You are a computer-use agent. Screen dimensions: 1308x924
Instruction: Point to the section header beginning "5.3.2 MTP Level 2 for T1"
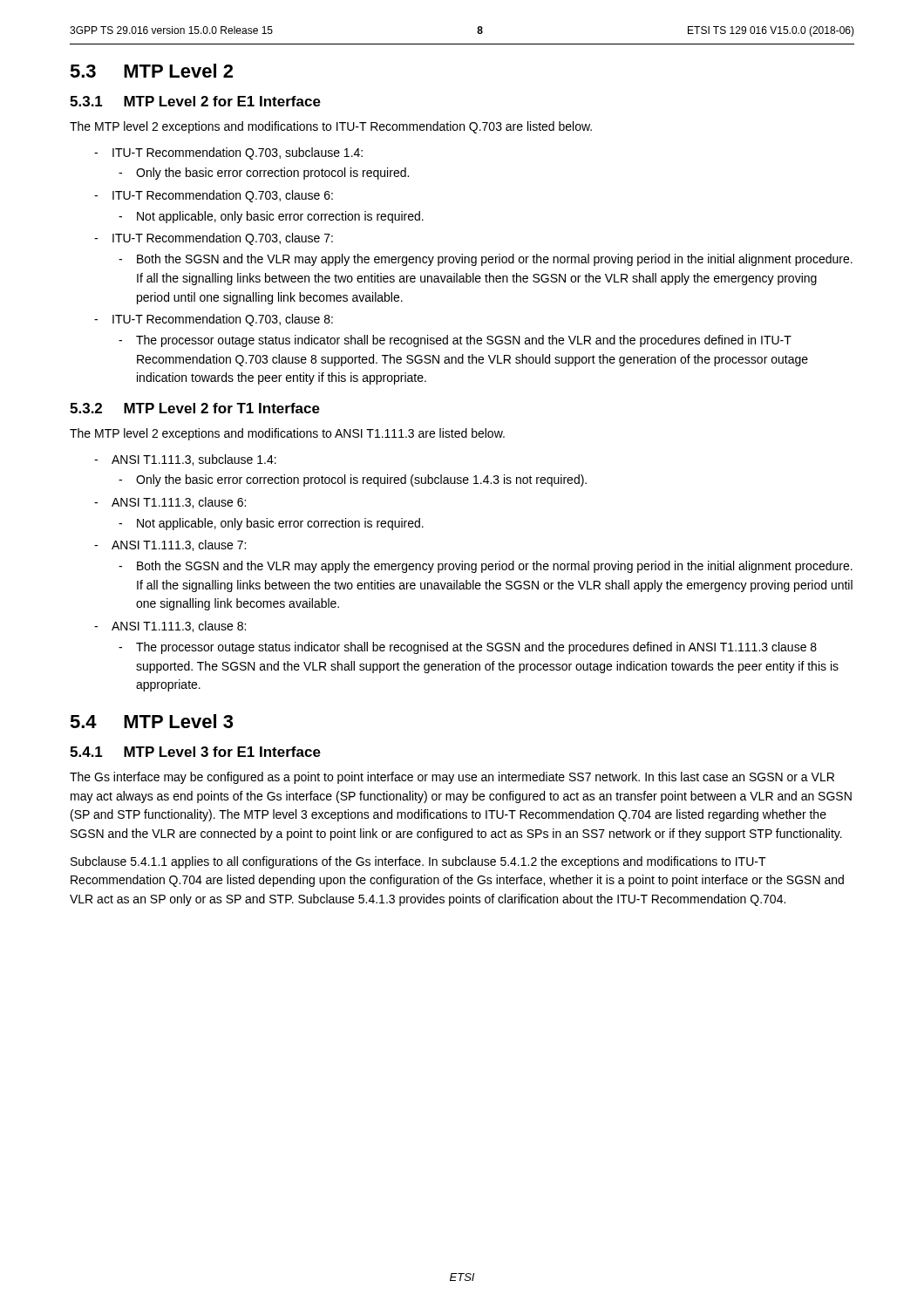tap(195, 408)
